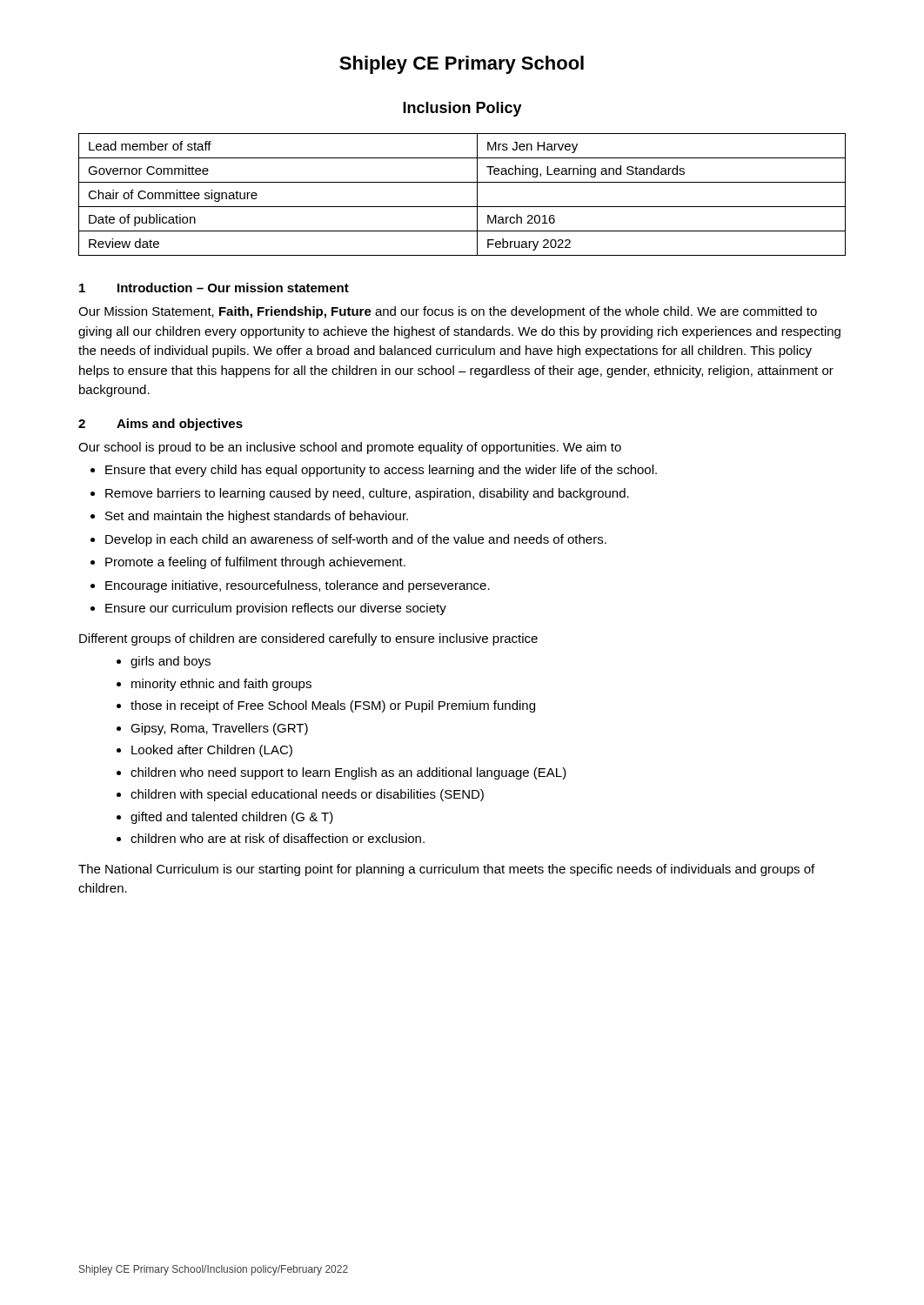
Task: Navigate to the region starting "Remove barriers to"
Action: [x=367, y=492]
